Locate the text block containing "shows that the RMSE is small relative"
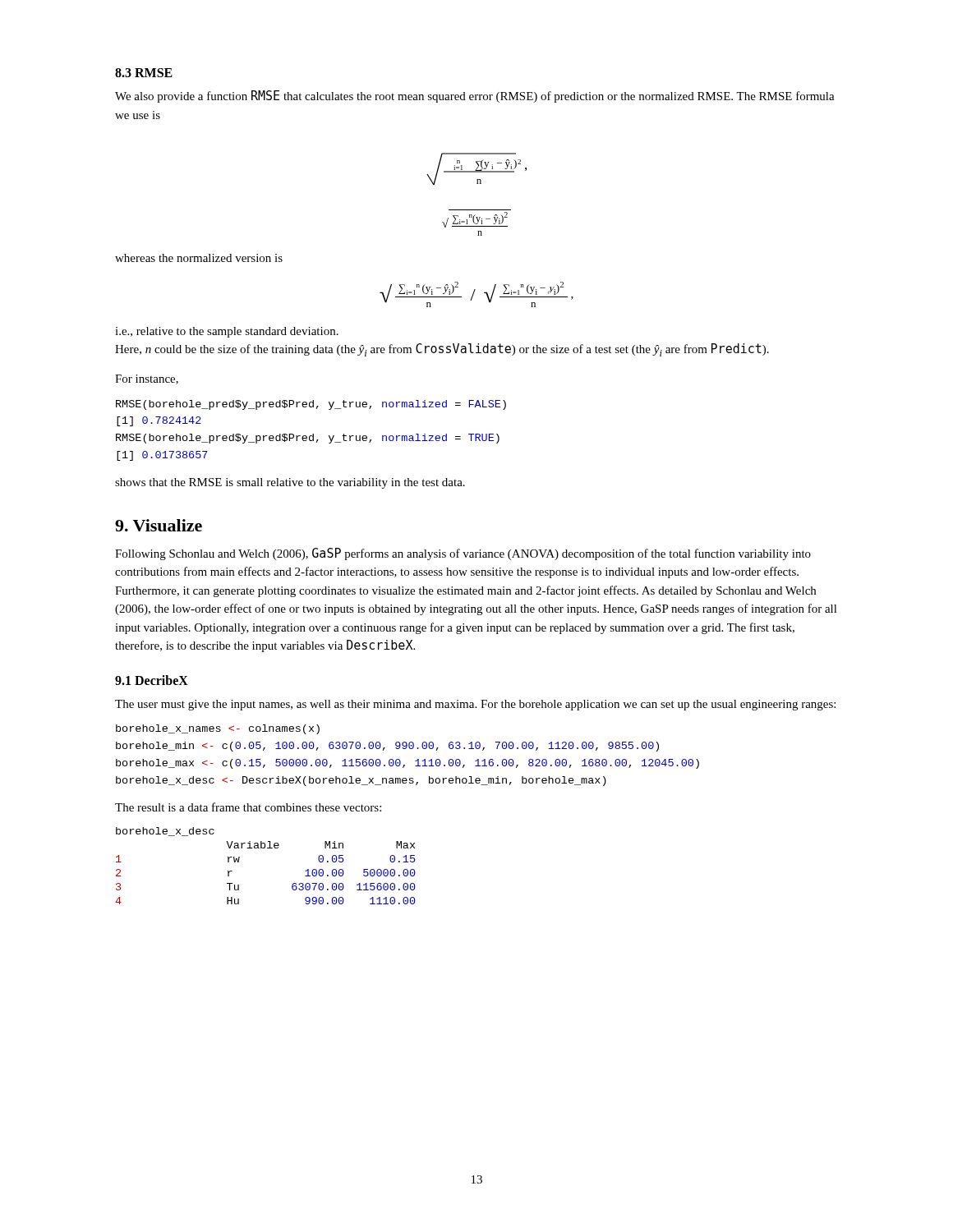 pyautogui.click(x=290, y=482)
